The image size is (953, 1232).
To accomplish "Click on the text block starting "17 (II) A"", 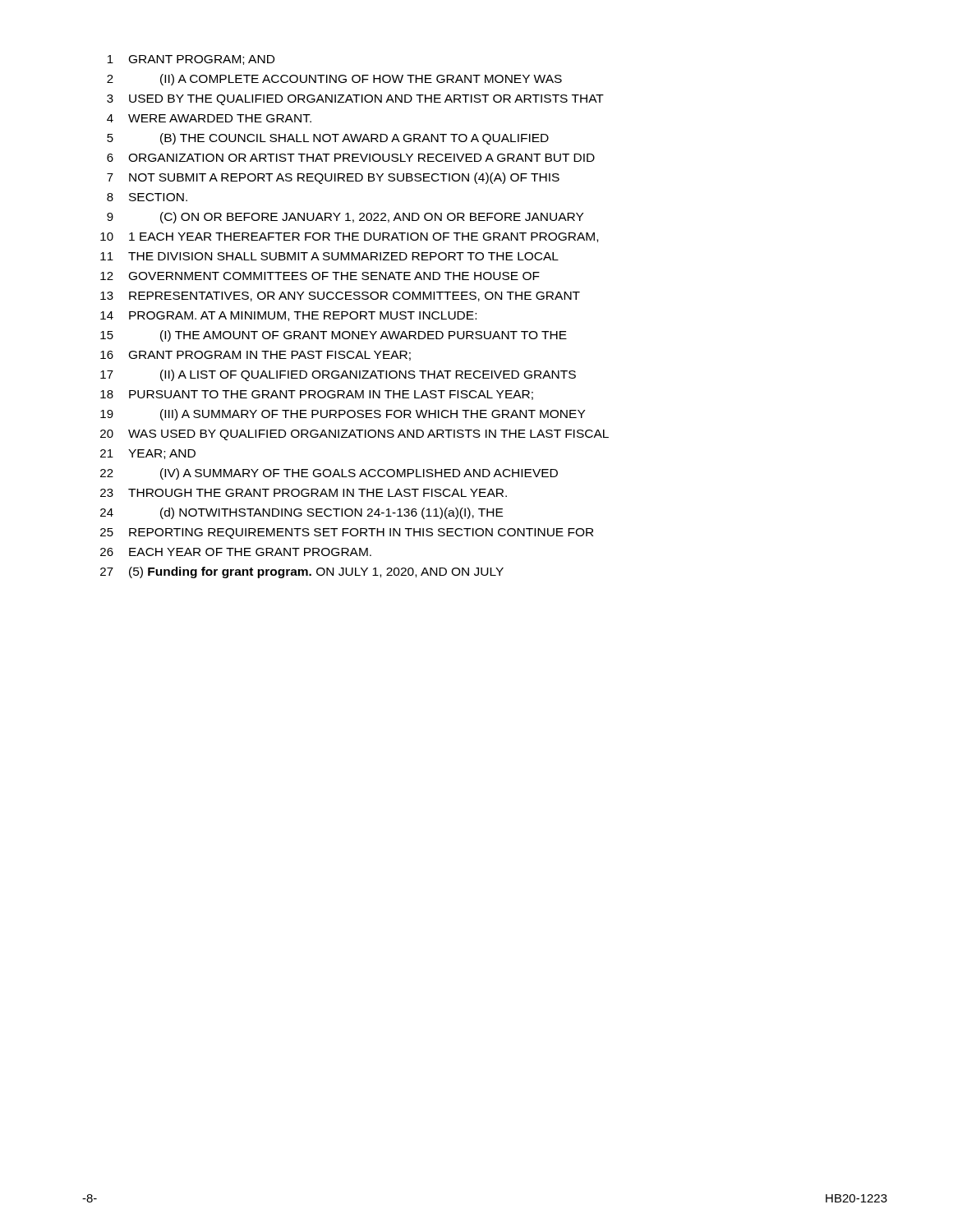I will click(x=485, y=375).
